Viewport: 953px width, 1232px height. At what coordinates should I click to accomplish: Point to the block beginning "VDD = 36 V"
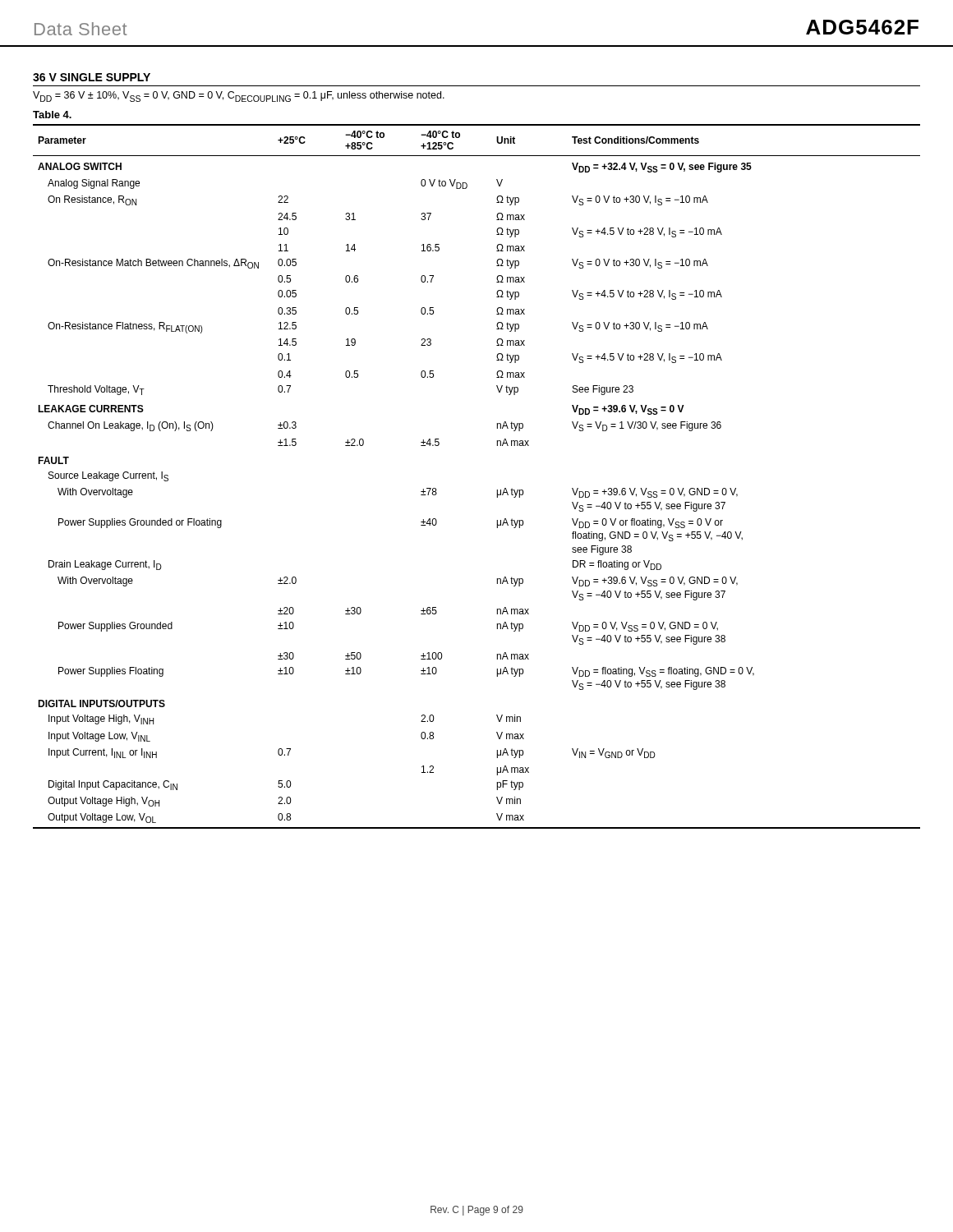[239, 96]
